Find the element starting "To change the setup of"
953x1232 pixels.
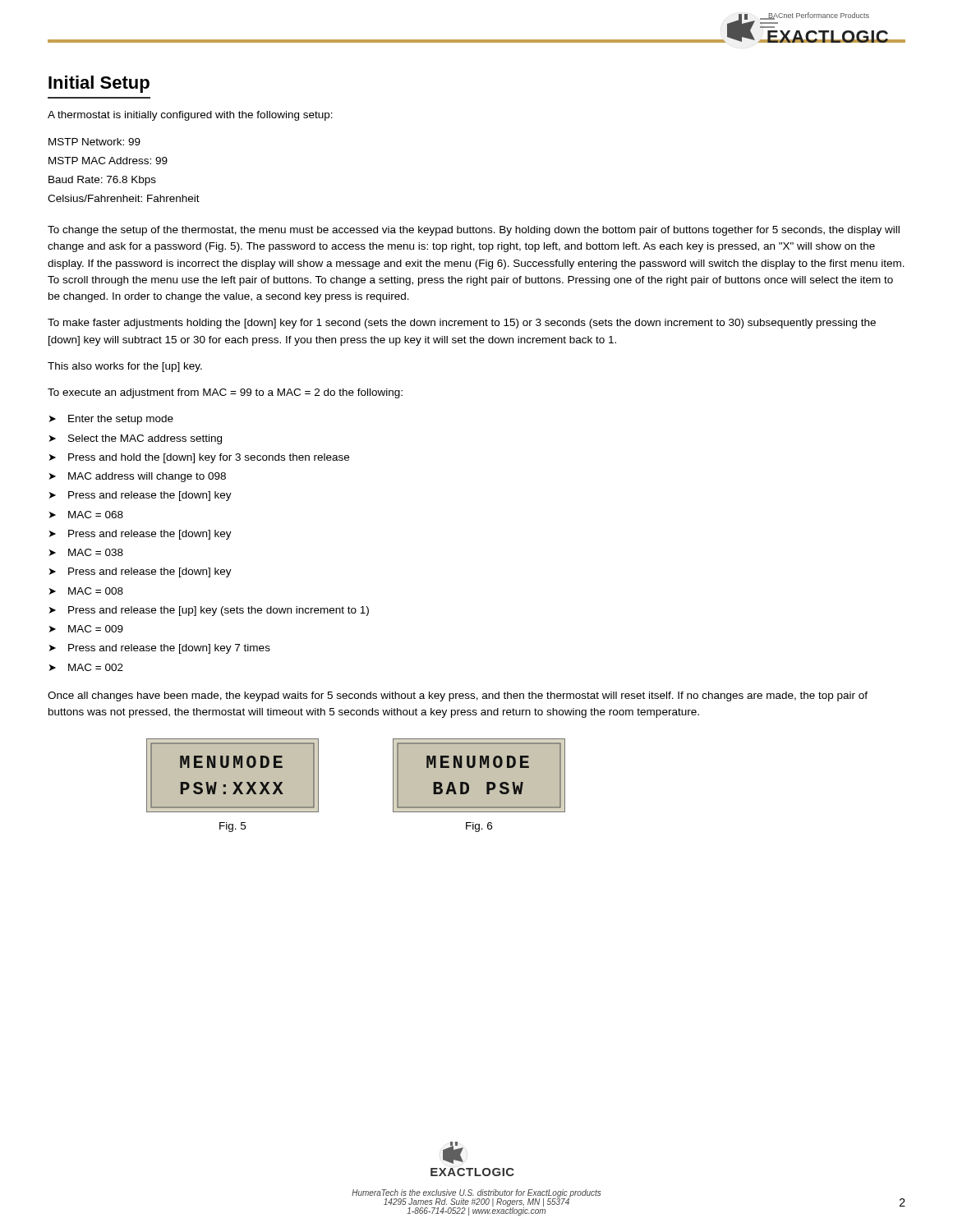pos(476,263)
